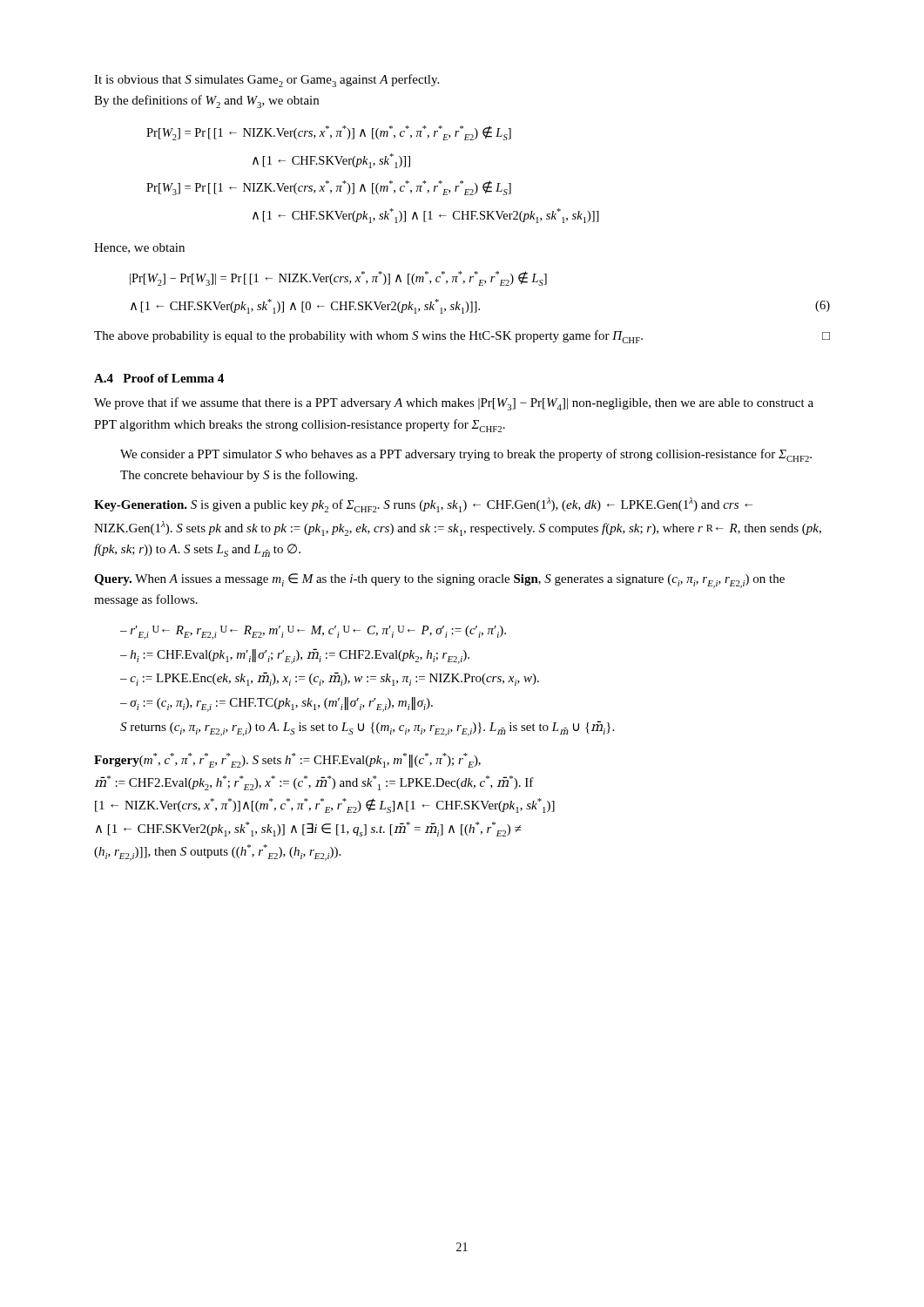
Task: Select the text containing "Hence, we obtain"
Action: coord(140,247)
